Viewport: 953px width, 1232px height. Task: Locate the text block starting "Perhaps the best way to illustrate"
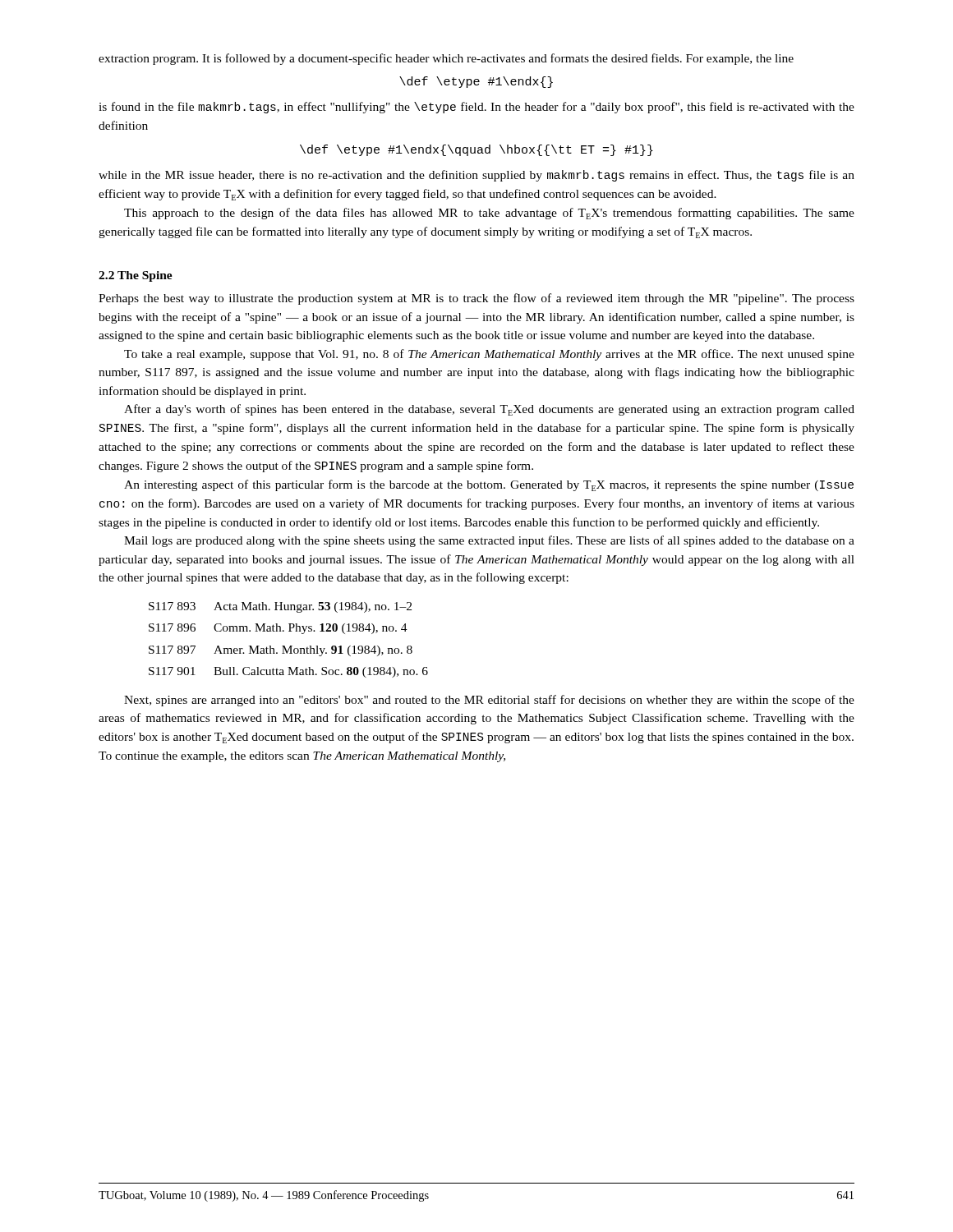476,438
